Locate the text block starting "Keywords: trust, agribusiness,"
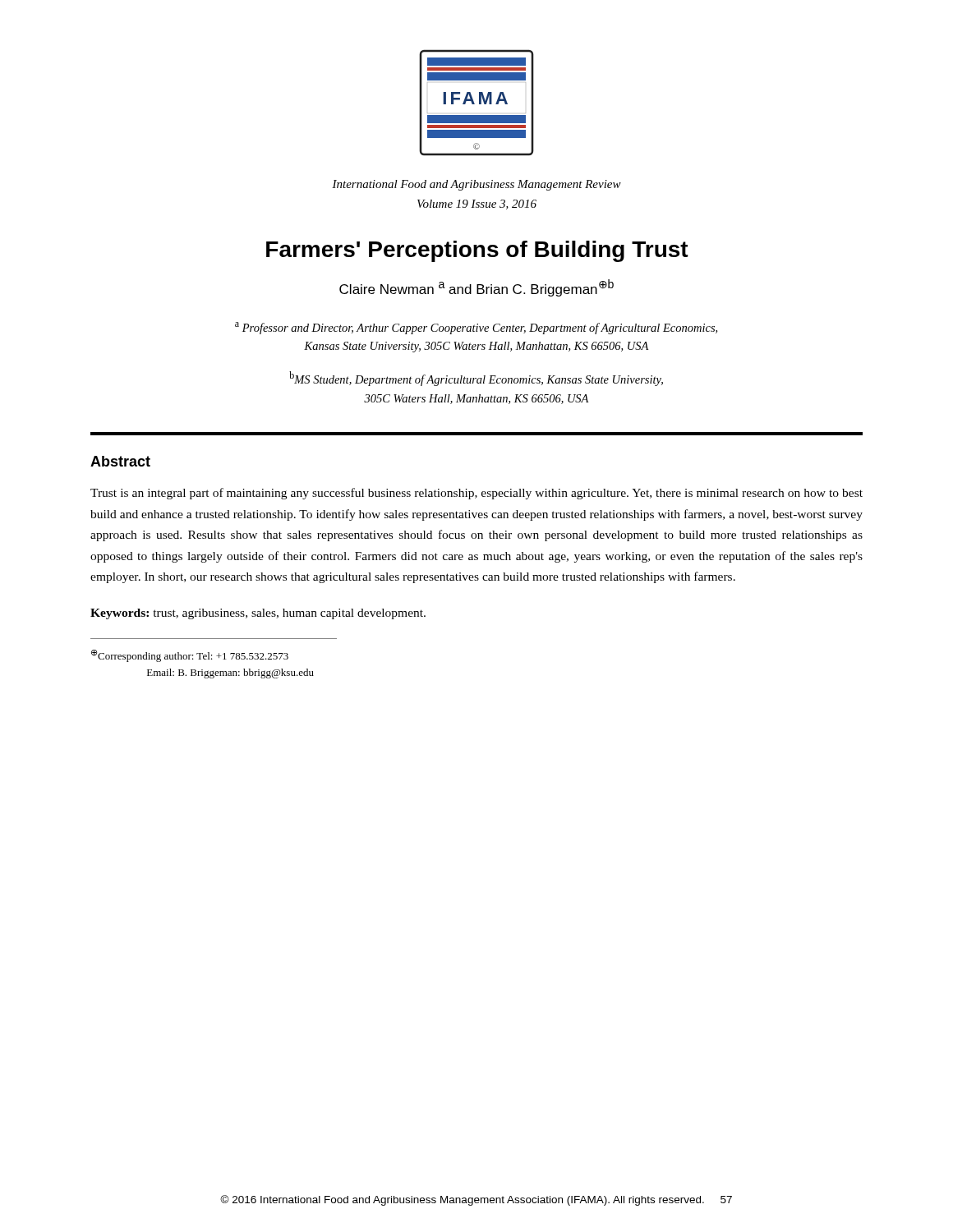Viewport: 953px width, 1232px height. click(258, 612)
